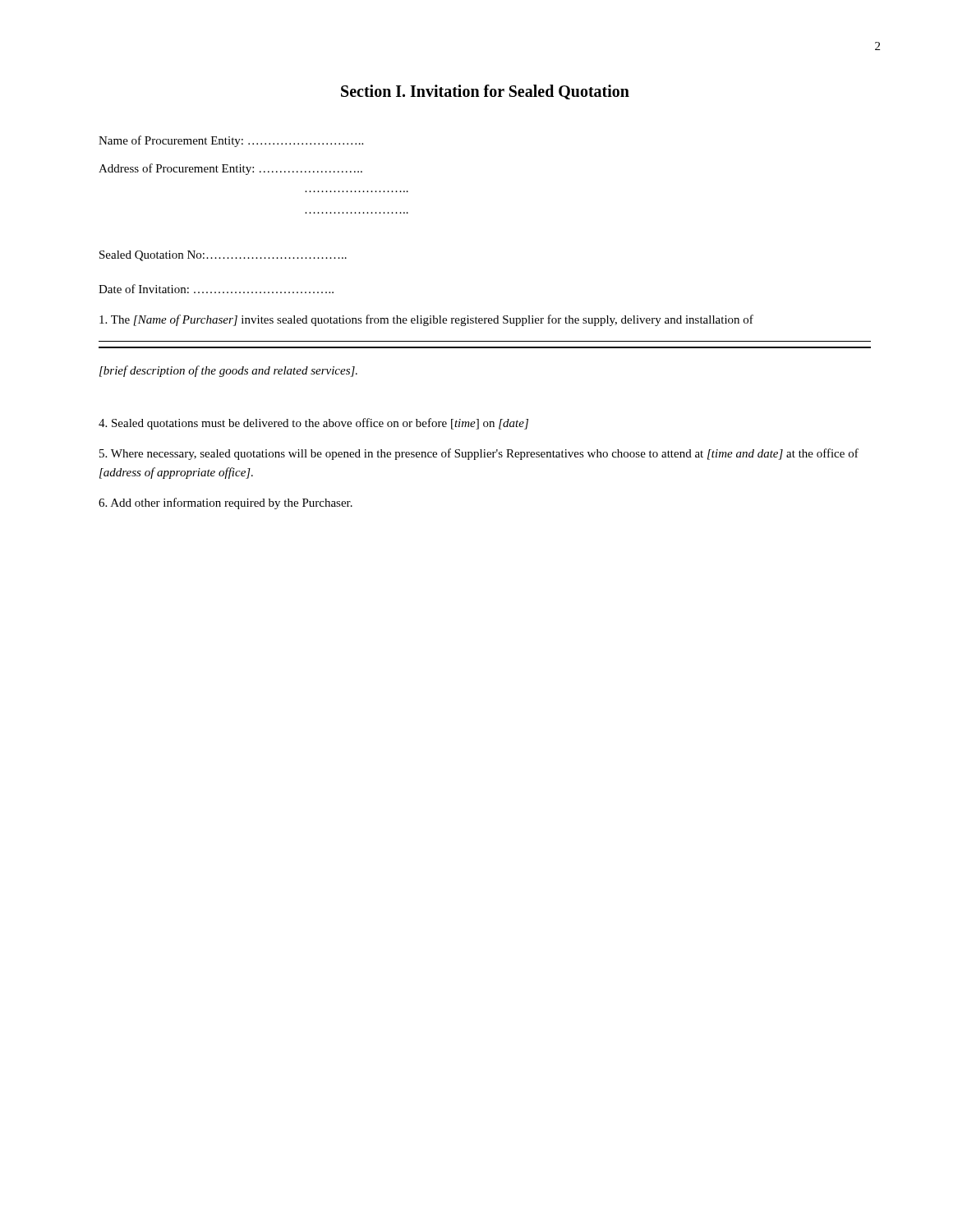Viewport: 953px width, 1232px height.
Task: Click the section header that begins "Section I. Invitation for Sealed"
Action: tap(485, 91)
